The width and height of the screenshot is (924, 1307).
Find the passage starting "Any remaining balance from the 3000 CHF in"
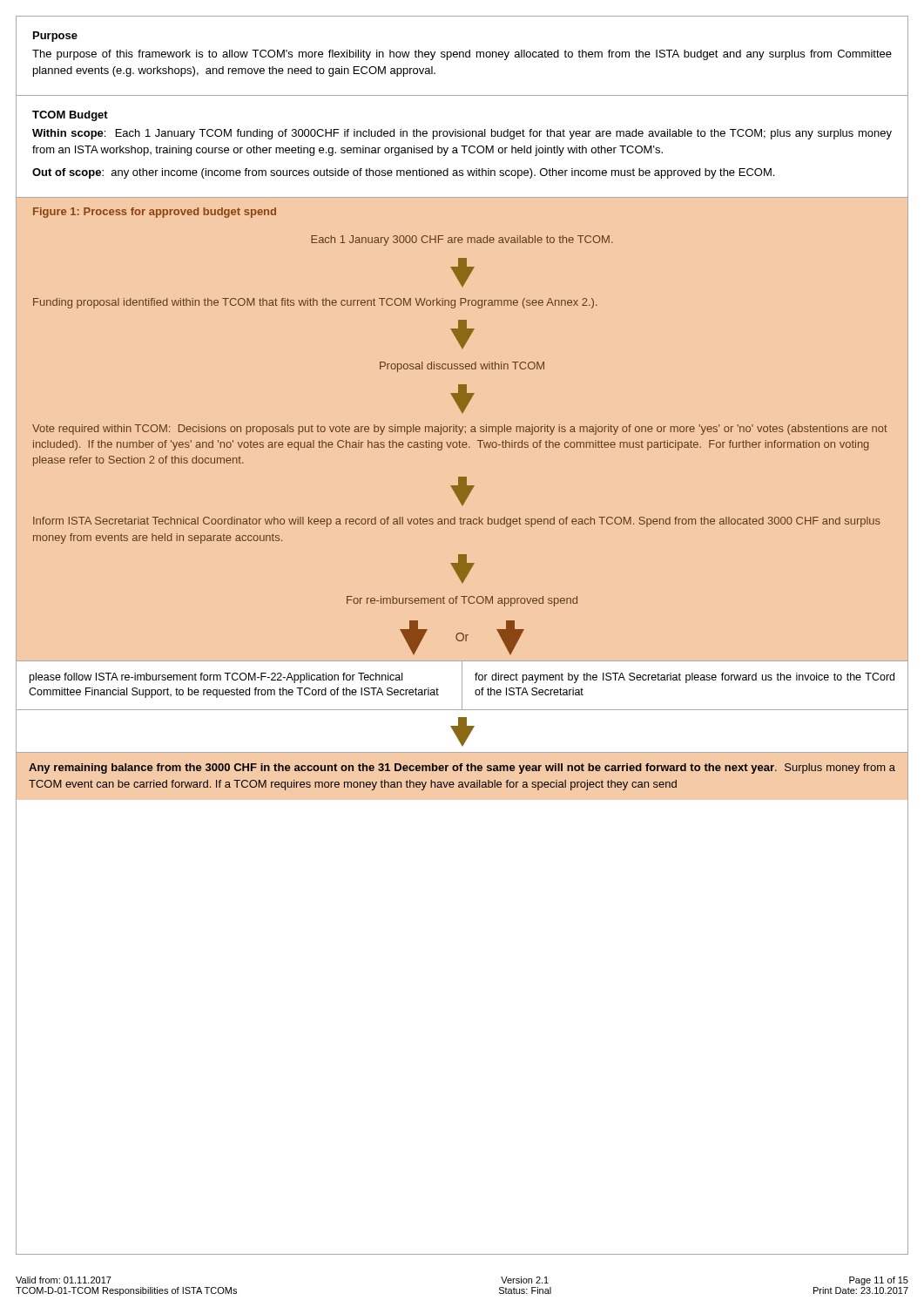[x=462, y=775]
